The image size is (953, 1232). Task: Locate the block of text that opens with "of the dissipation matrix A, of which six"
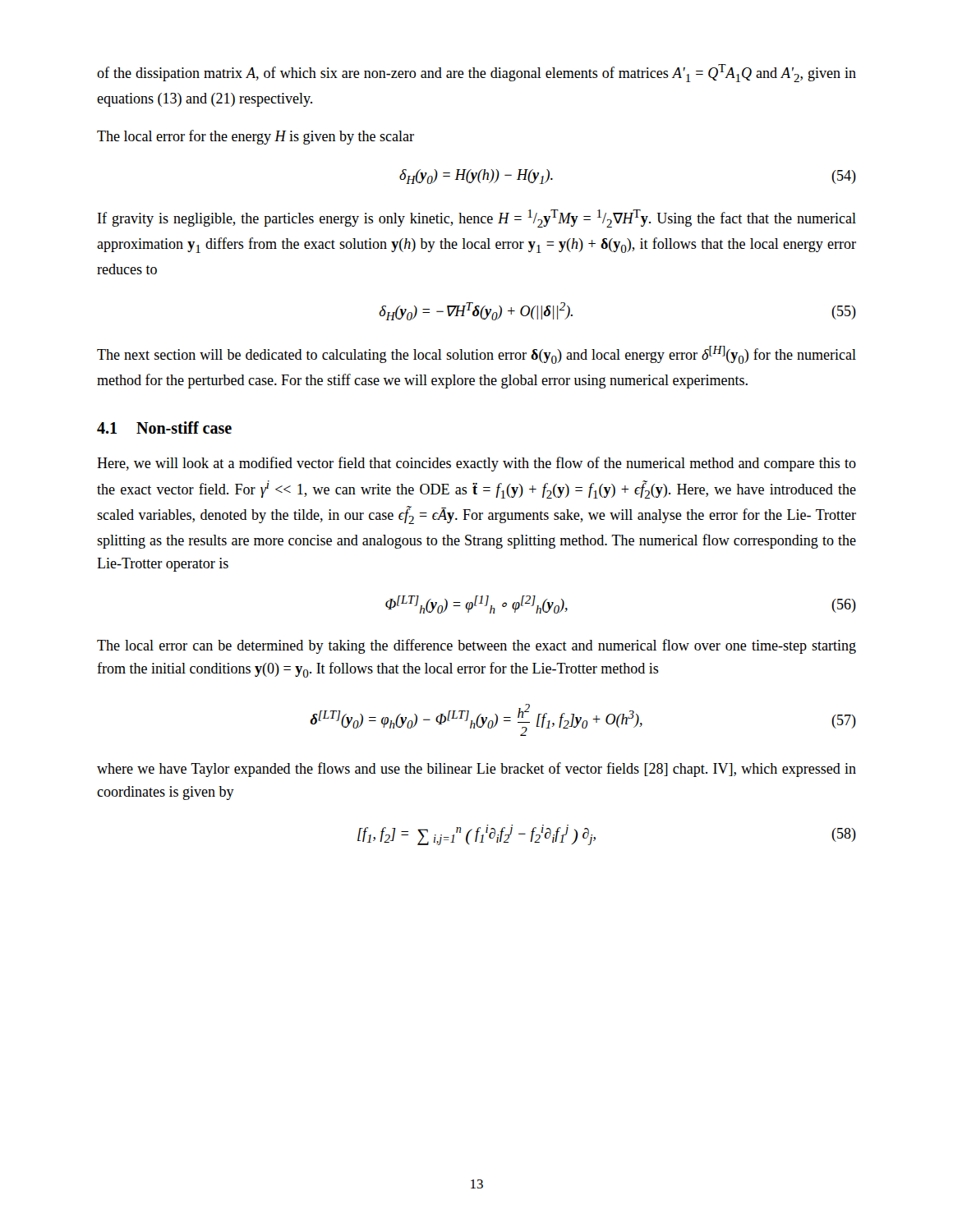[476, 85]
